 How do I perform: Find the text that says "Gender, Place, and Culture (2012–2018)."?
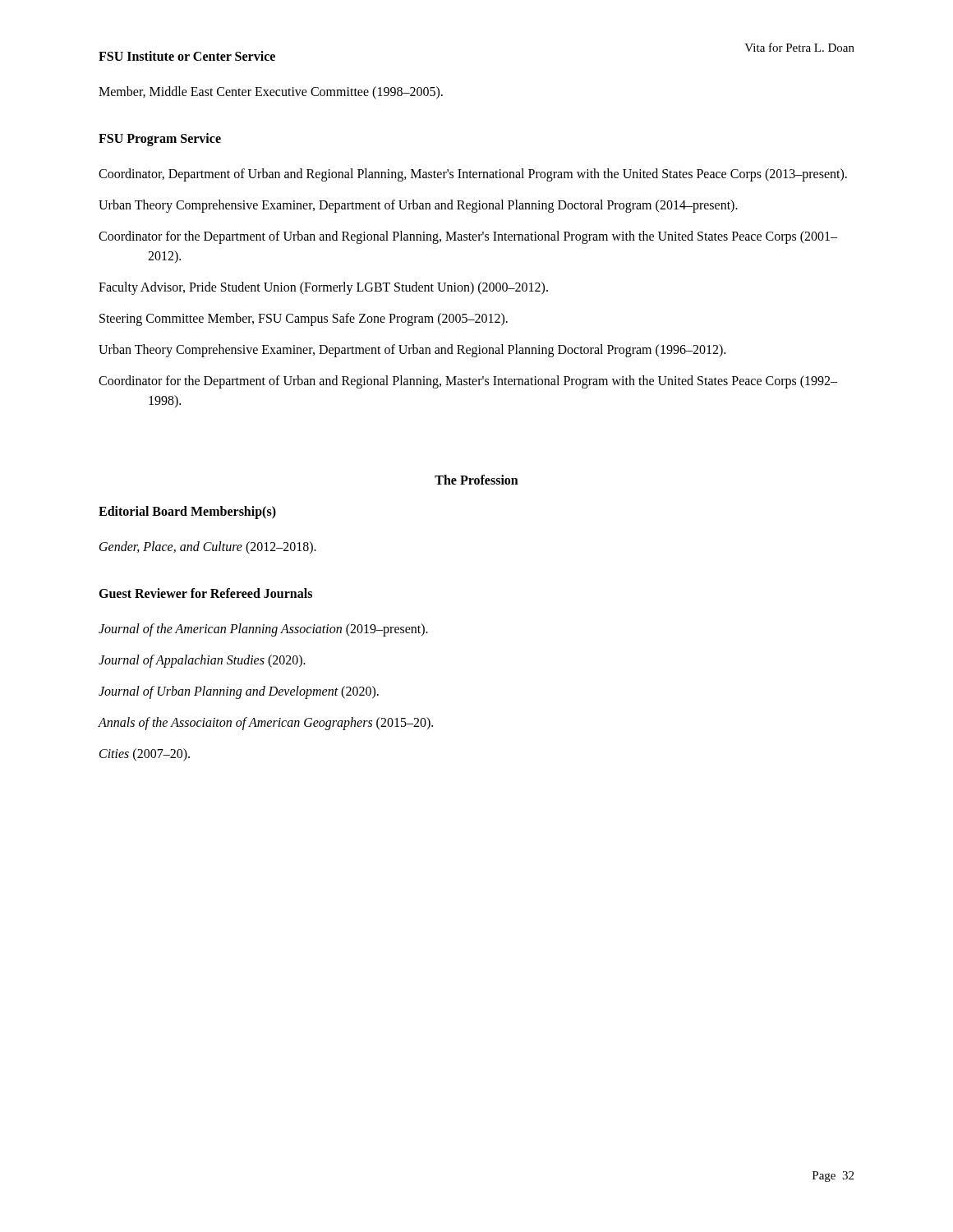pos(208,547)
